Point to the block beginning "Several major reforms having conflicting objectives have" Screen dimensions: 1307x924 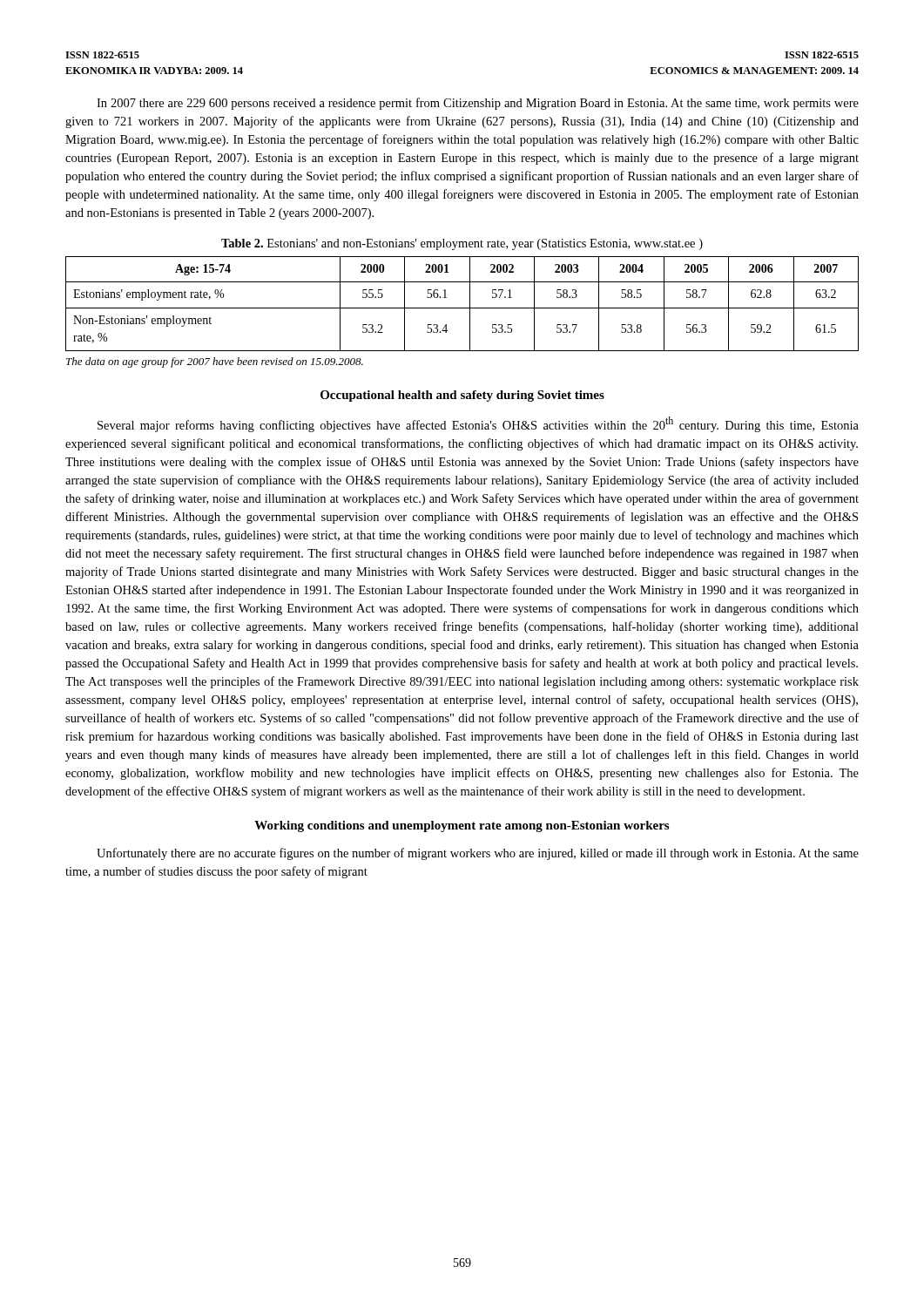(462, 606)
